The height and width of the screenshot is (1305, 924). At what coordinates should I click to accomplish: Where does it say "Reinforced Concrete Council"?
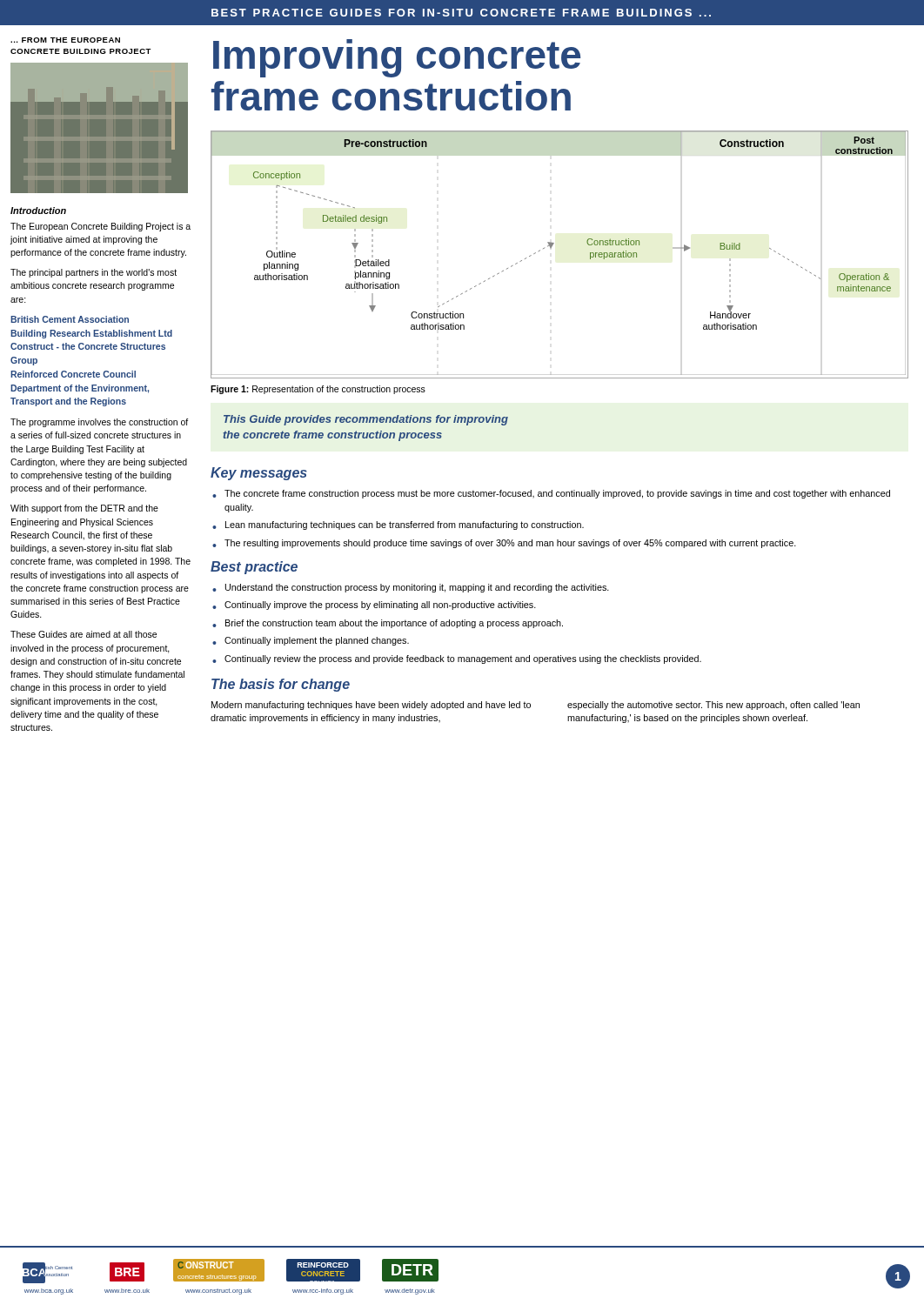(x=73, y=374)
